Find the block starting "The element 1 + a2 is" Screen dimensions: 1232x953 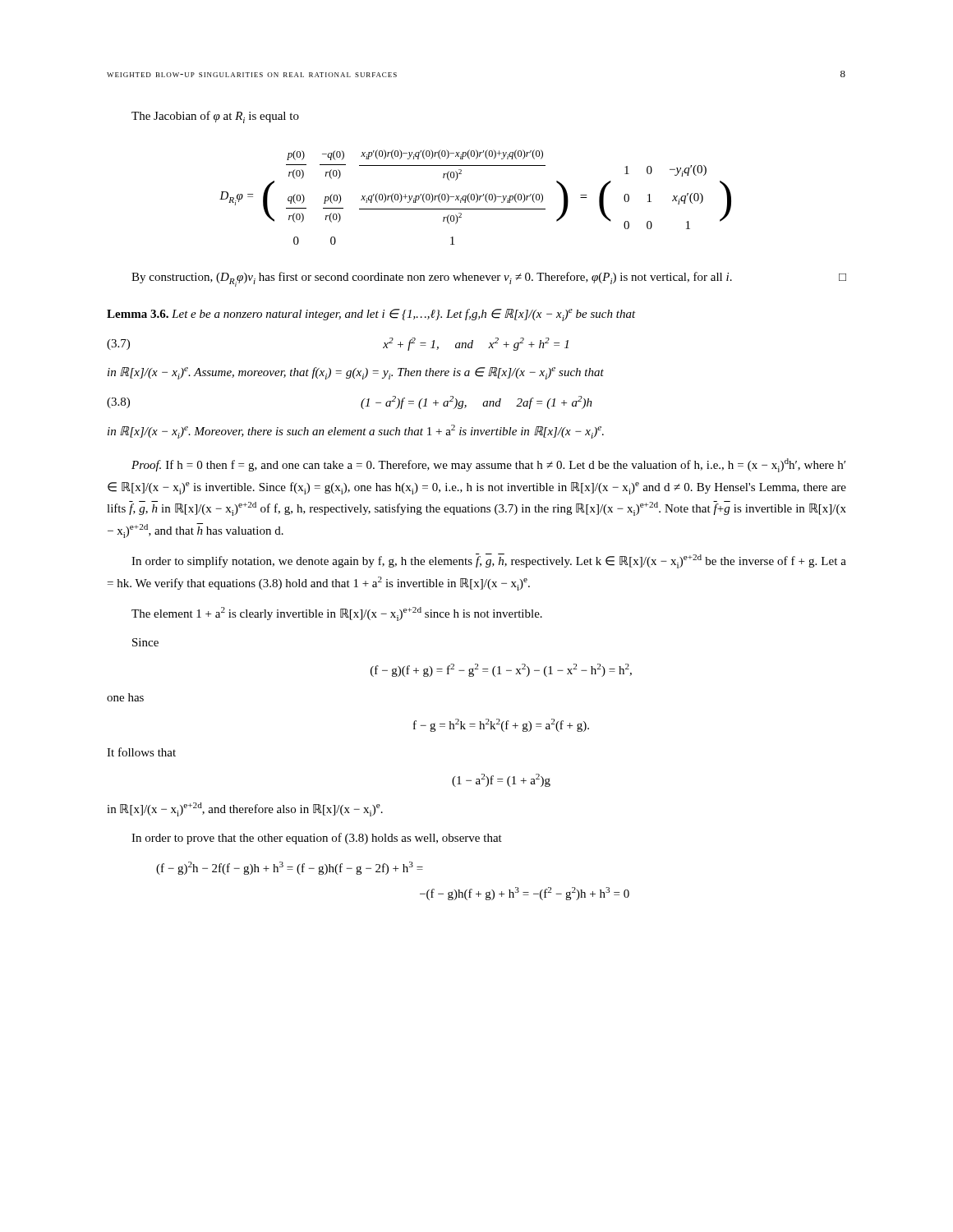click(x=337, y=613)
